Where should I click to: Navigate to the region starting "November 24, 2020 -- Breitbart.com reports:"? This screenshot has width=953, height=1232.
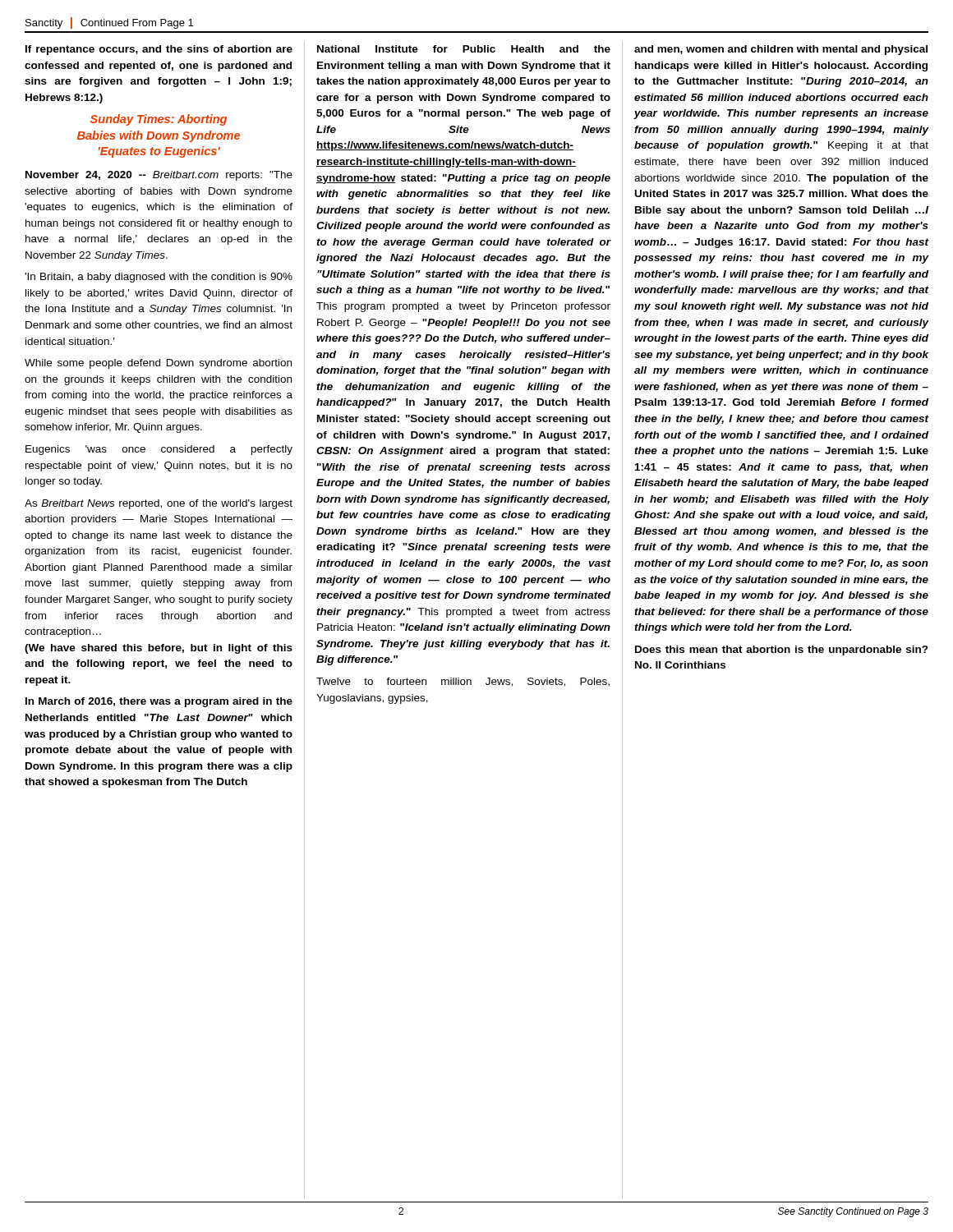(x=159, y=215)
